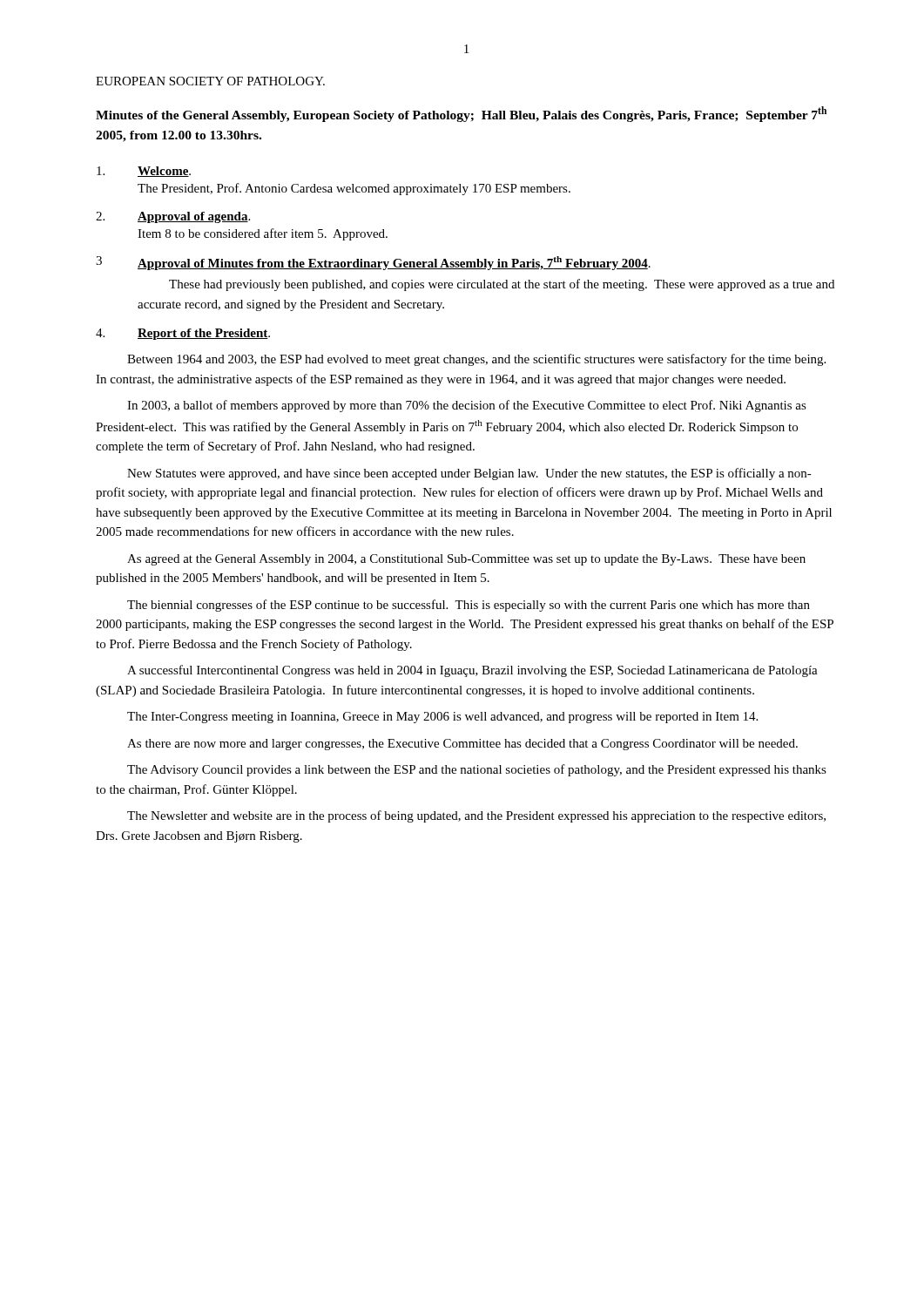
Task: Find the block on this page that starts "3 Approval of"
Action: pyautogui.click(x=466, y=284)
